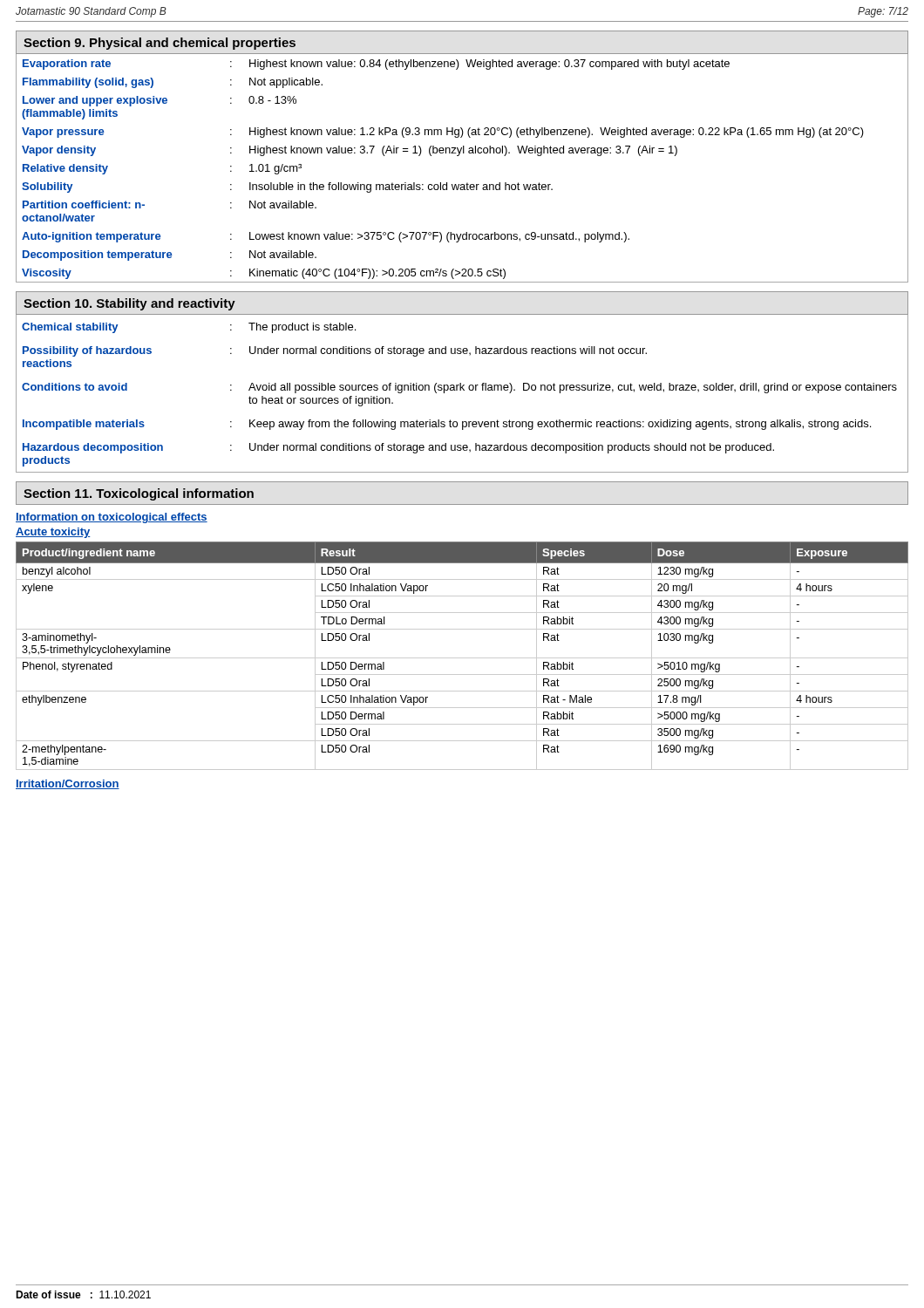This screenshot has height=1308, width=924.
Task: Find the table that mentions "LD50 Oral"
Action: (x=462, y=656)
